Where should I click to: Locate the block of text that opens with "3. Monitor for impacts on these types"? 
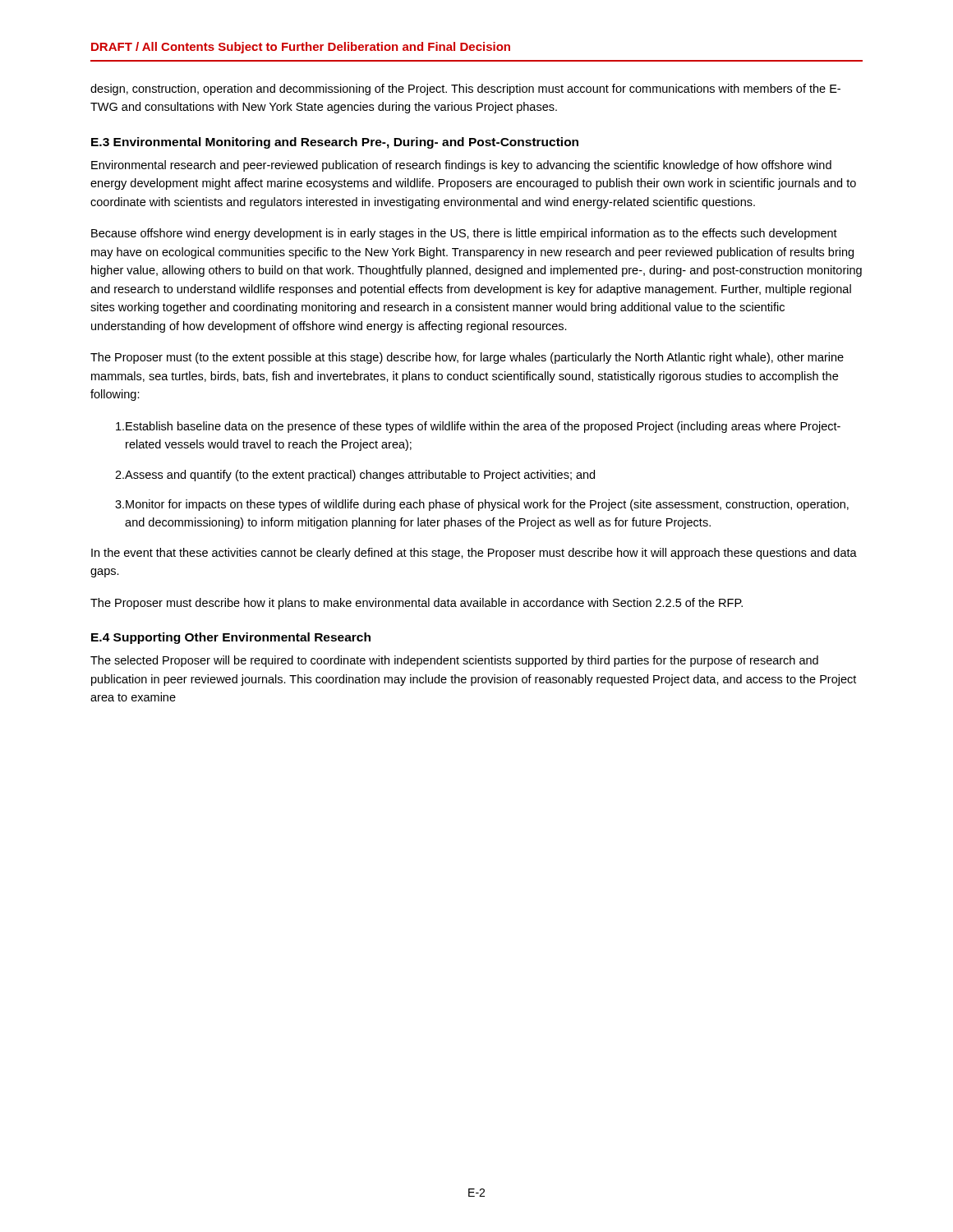pos(476,514)
